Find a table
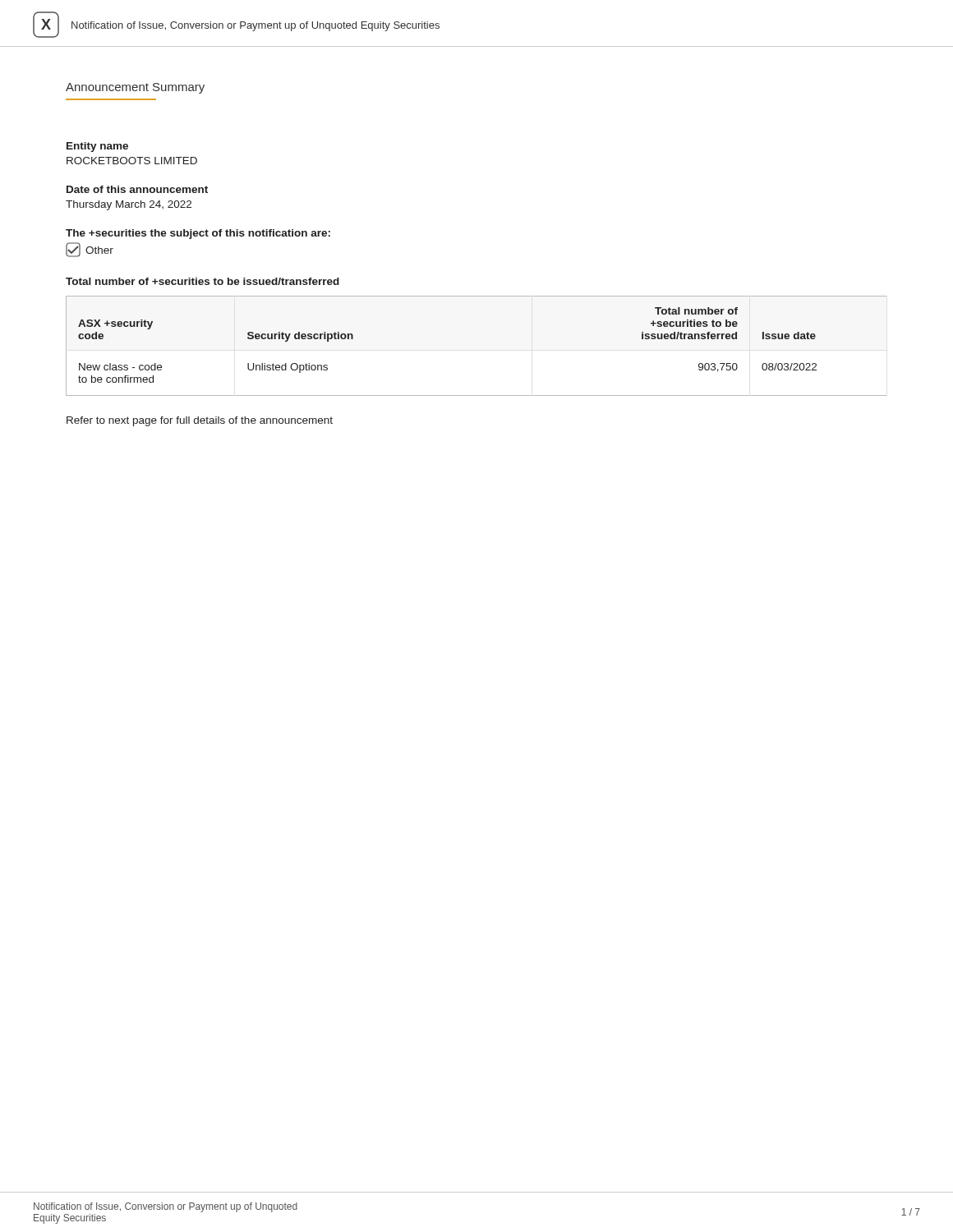Viewport: 953px width, 1232px height. point(476,346)
